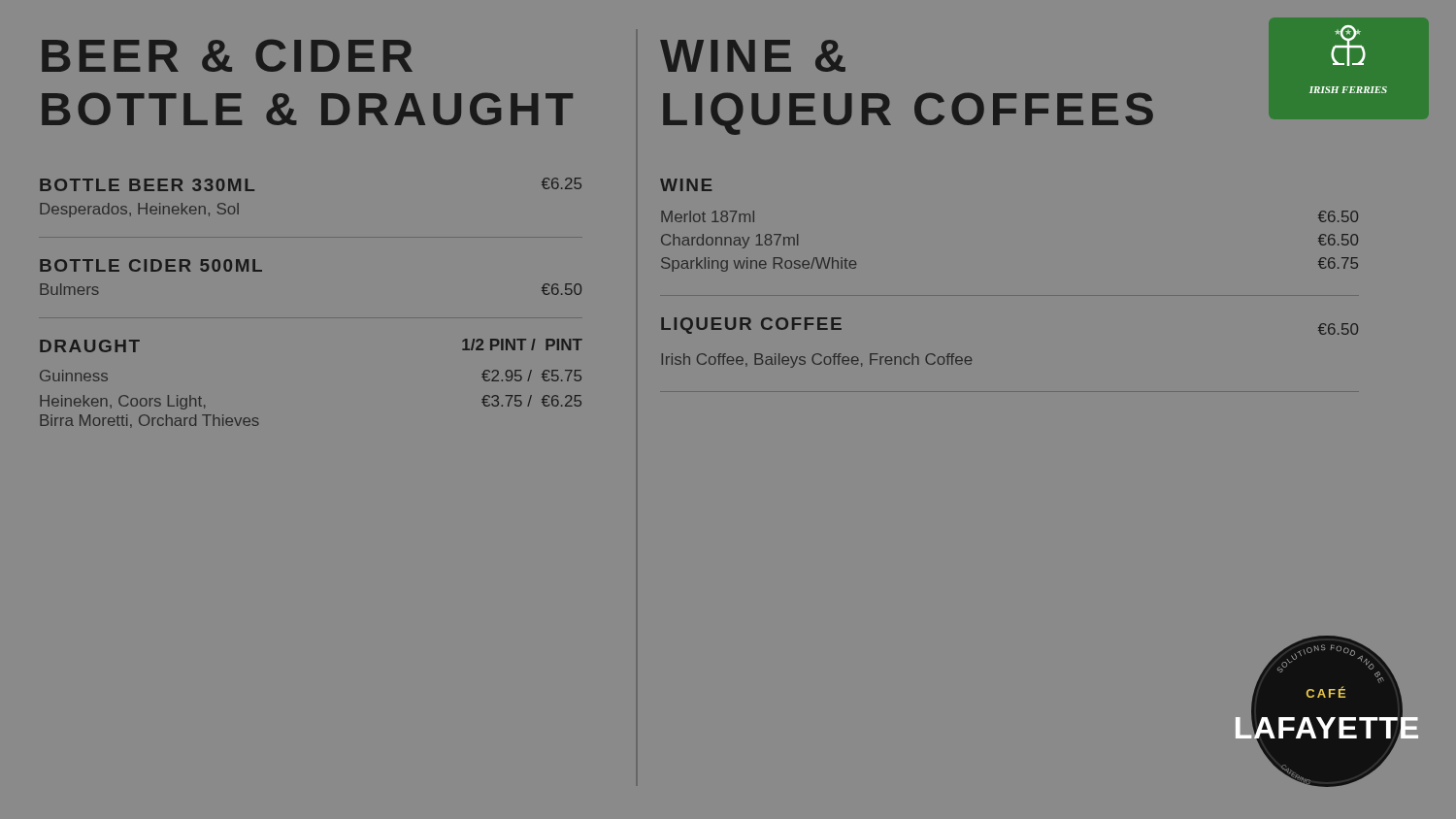
Task: Click where it says "BOTTLE BEER 330ML"
Action: pos(148,185)
